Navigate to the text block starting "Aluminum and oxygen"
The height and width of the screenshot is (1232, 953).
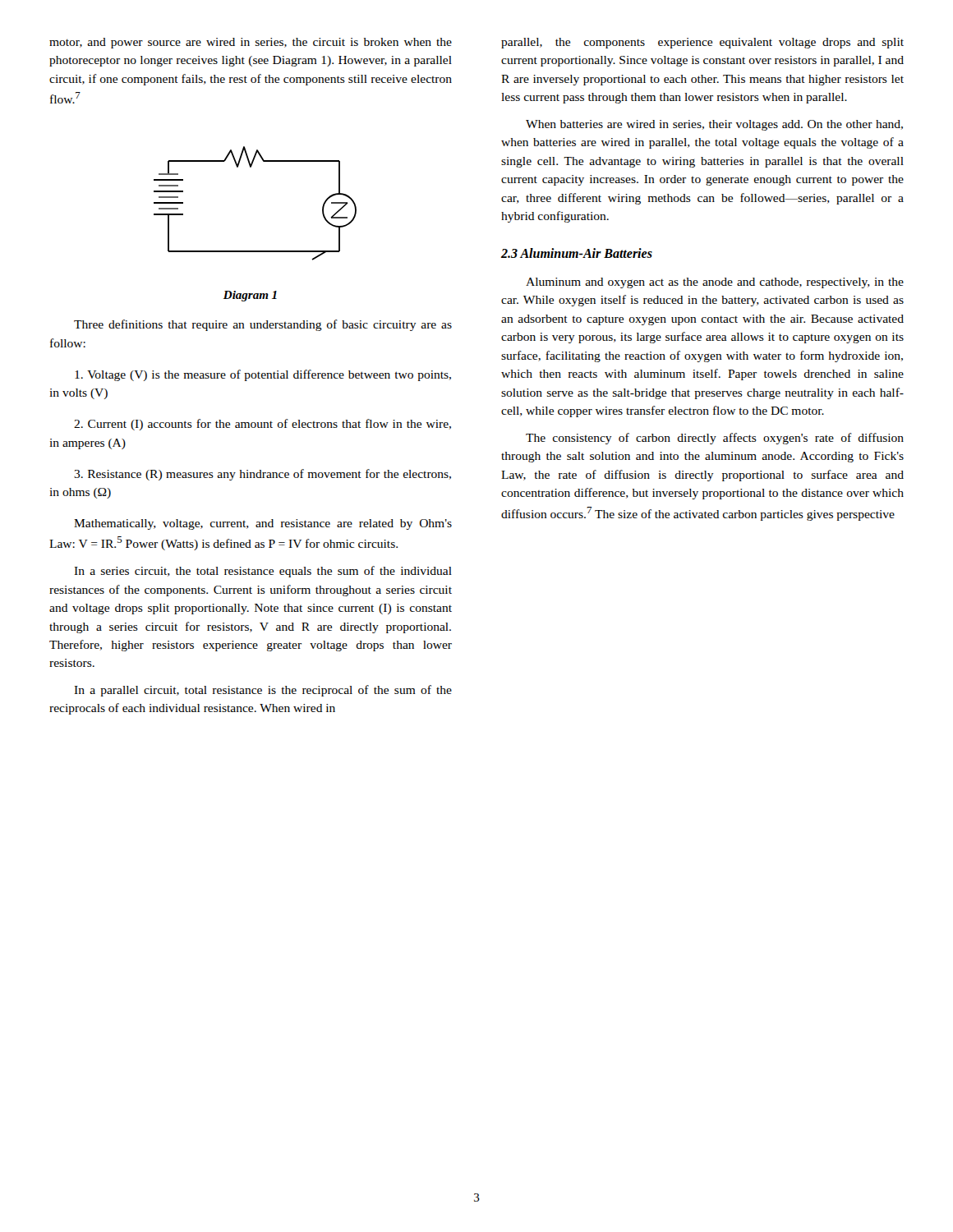(702, 346)
